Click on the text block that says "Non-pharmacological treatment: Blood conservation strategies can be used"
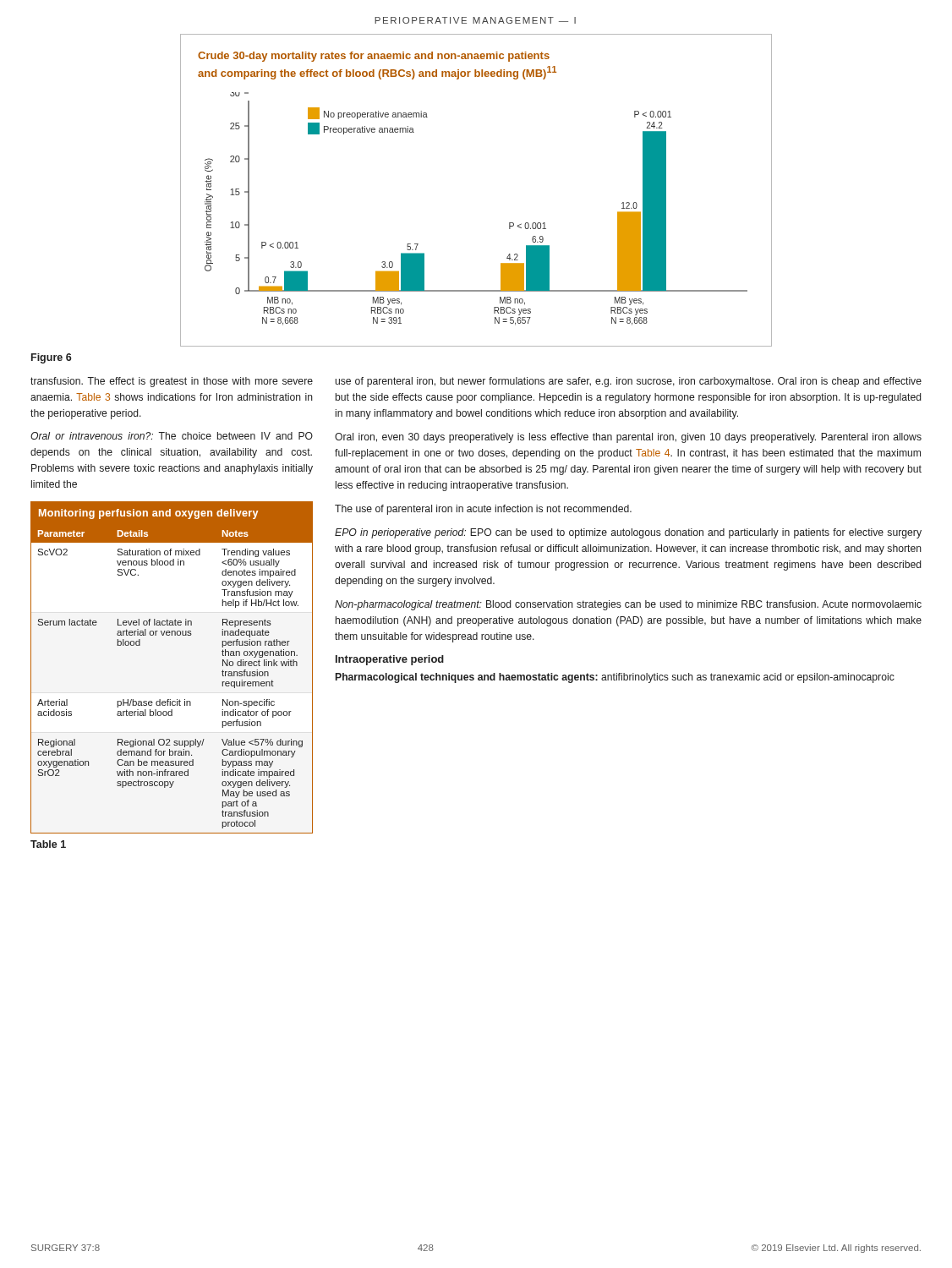 point(628,621)
